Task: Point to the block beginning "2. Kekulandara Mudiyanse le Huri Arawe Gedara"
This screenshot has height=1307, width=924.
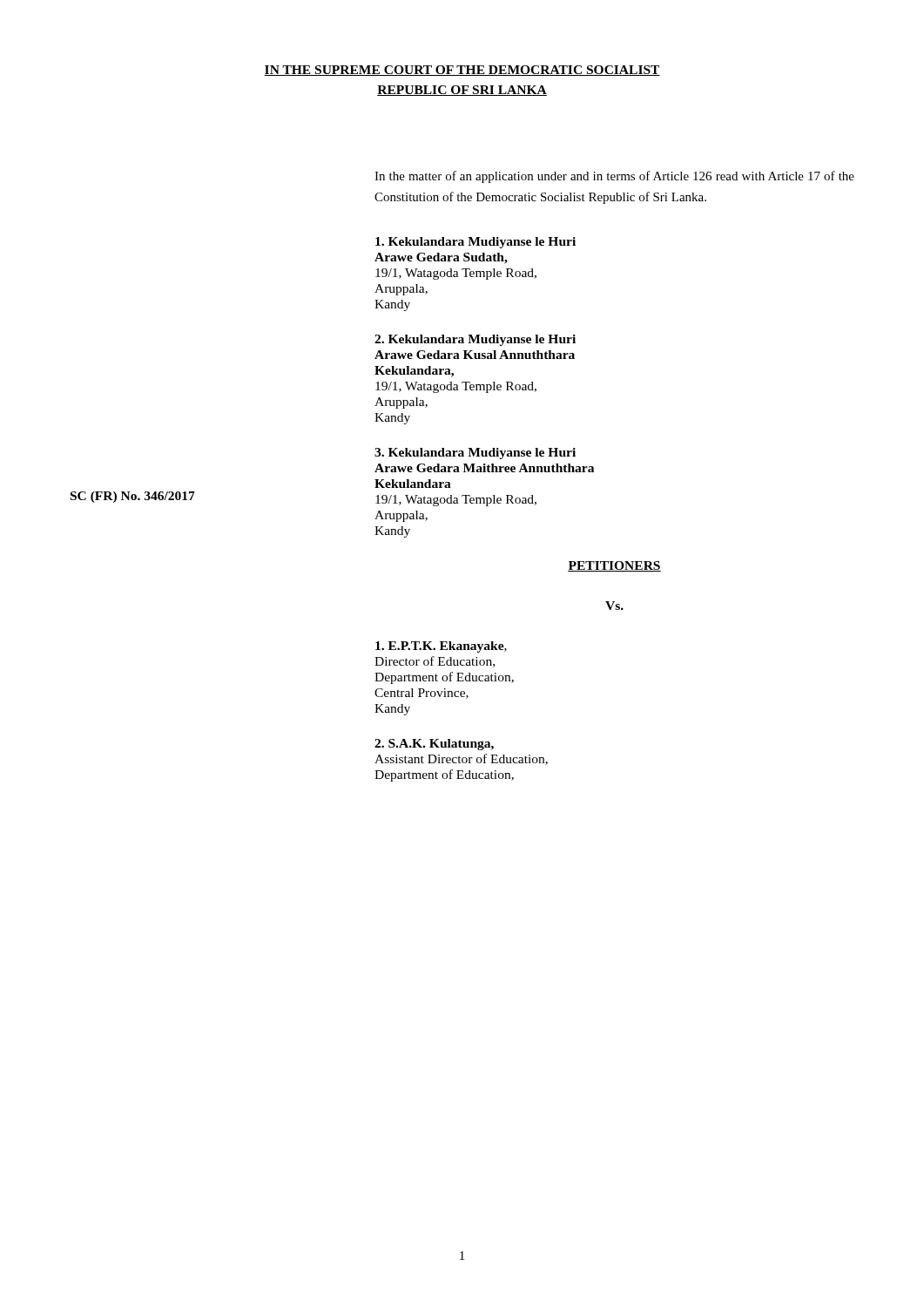Action: (x=475, y=340)
